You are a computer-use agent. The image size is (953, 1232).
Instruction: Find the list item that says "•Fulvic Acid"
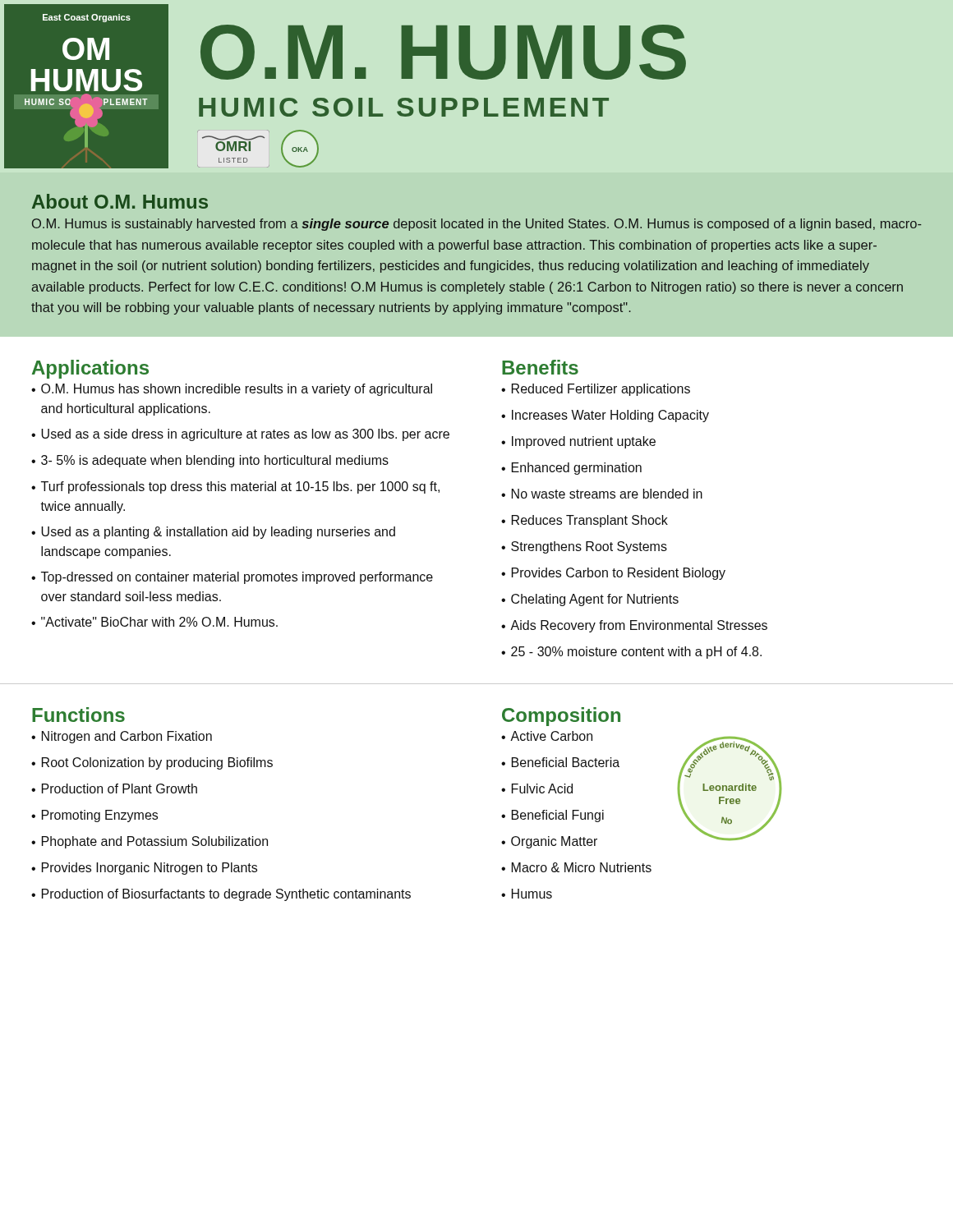537,790
